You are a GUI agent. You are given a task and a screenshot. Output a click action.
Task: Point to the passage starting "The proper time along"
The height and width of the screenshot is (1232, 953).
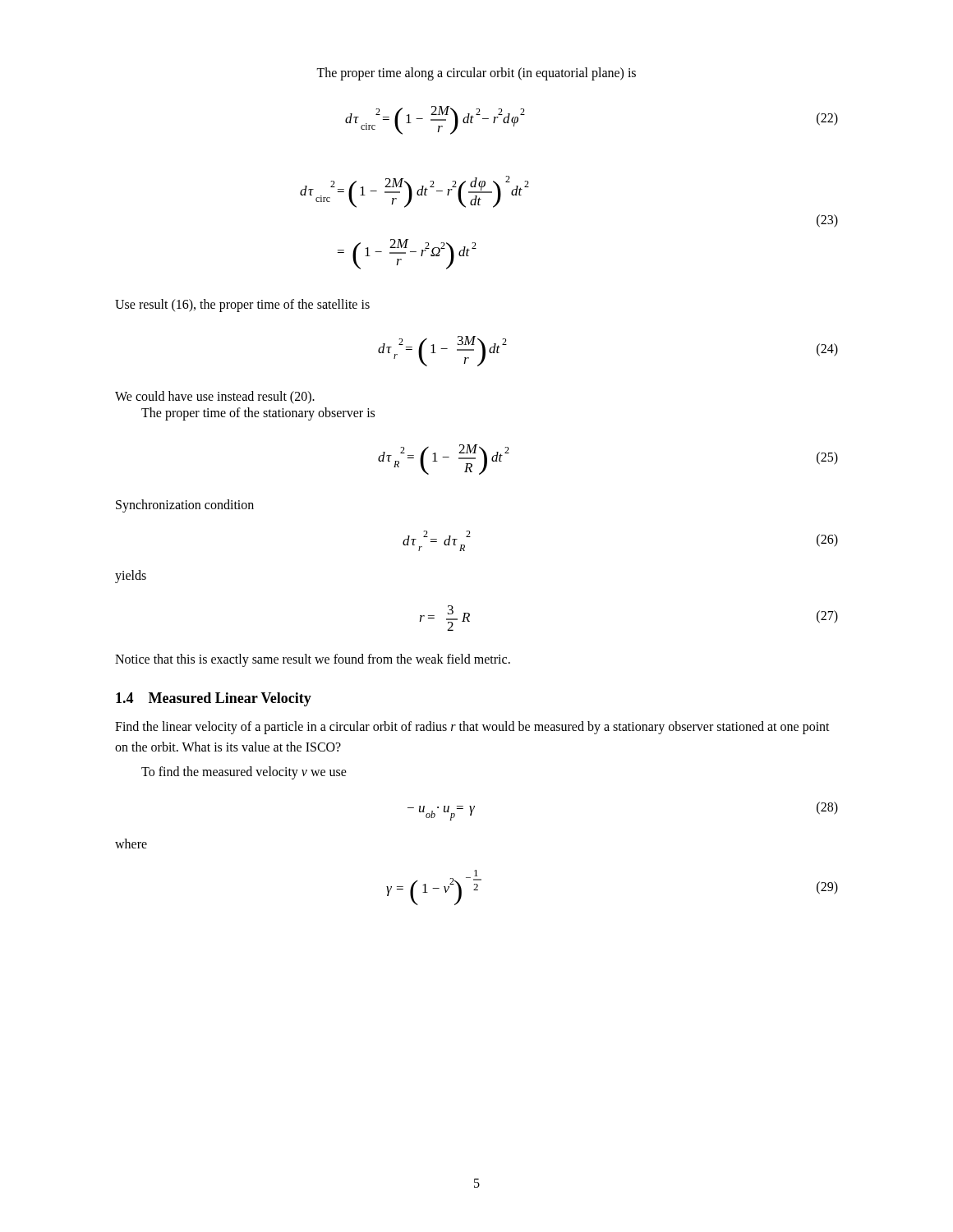pyautogui.click(x=476, y=73)
